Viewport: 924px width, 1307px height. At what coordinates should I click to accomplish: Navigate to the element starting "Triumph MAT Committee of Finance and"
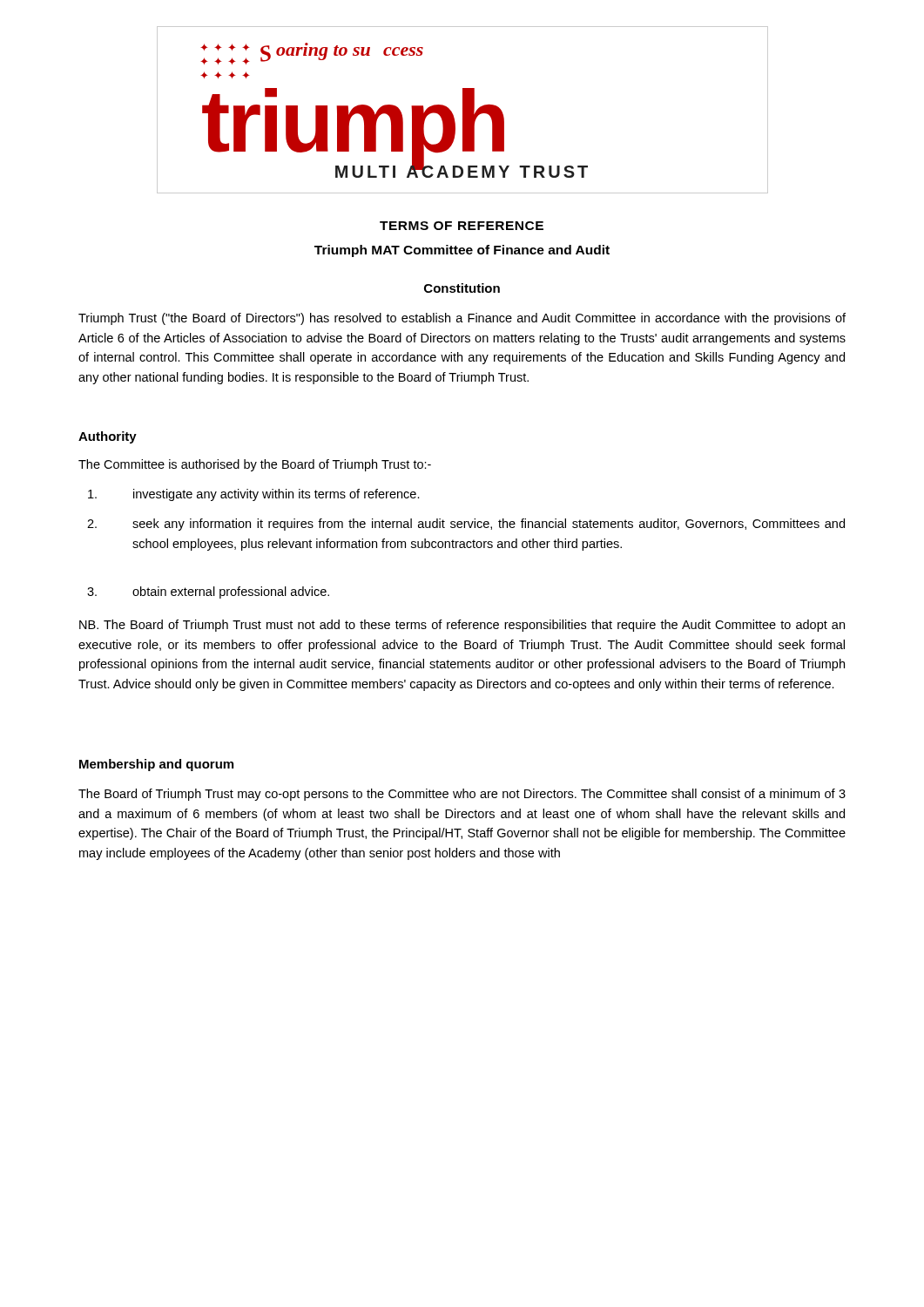click(x=462, y=250)
